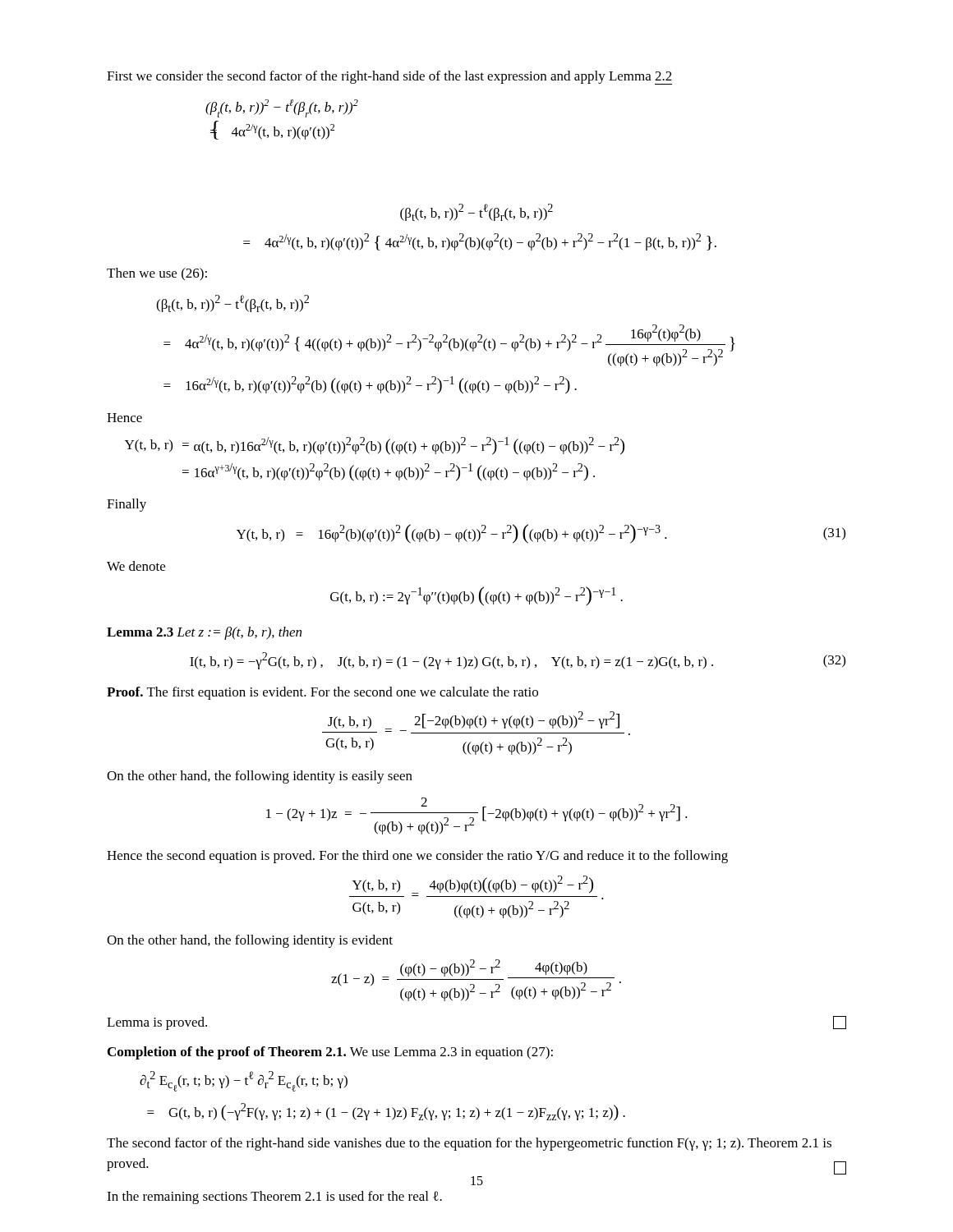Click on the text block containing "Lemma 2.3 Let z"

[x=205, y=632]
